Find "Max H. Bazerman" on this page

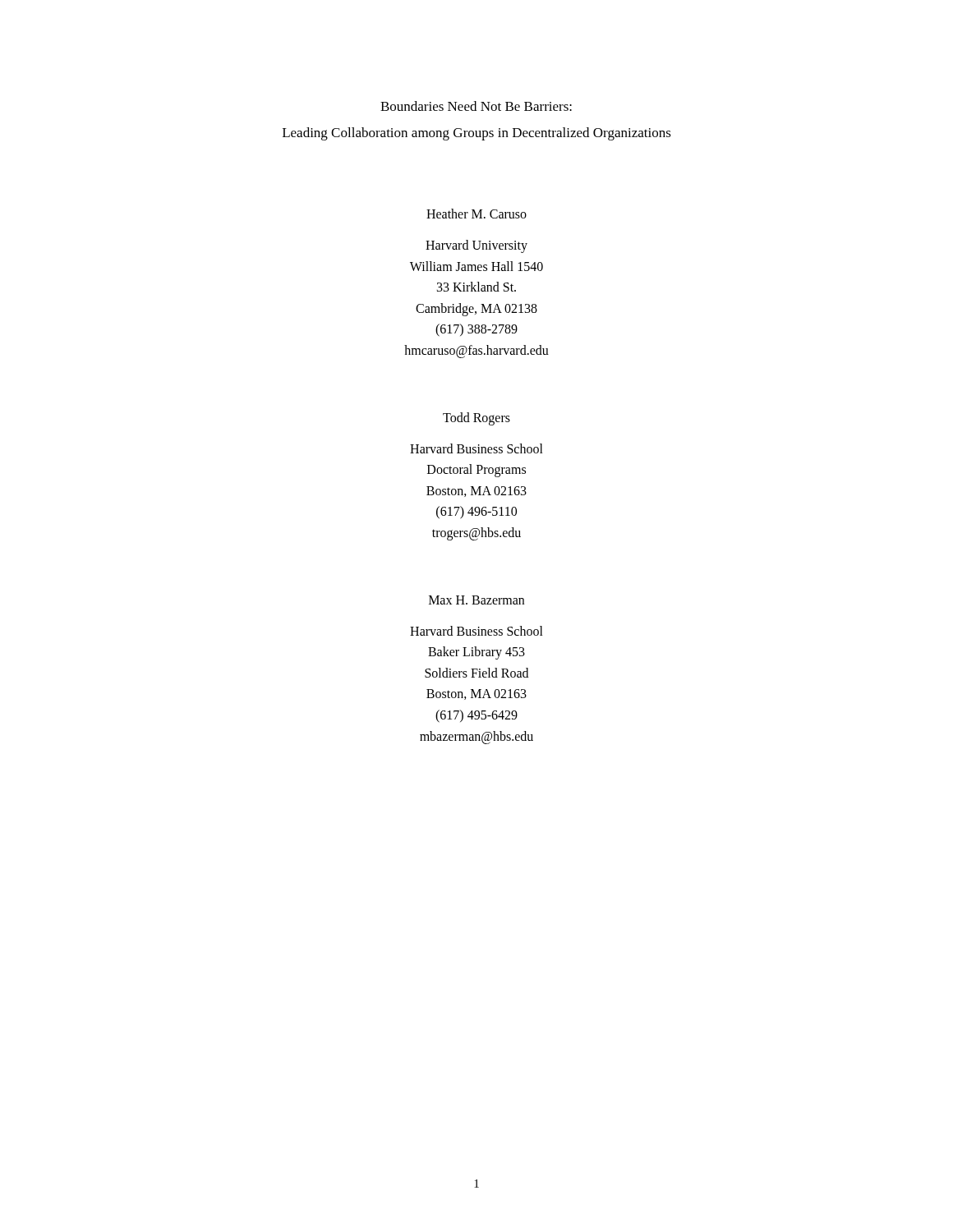tap(476, 600)
